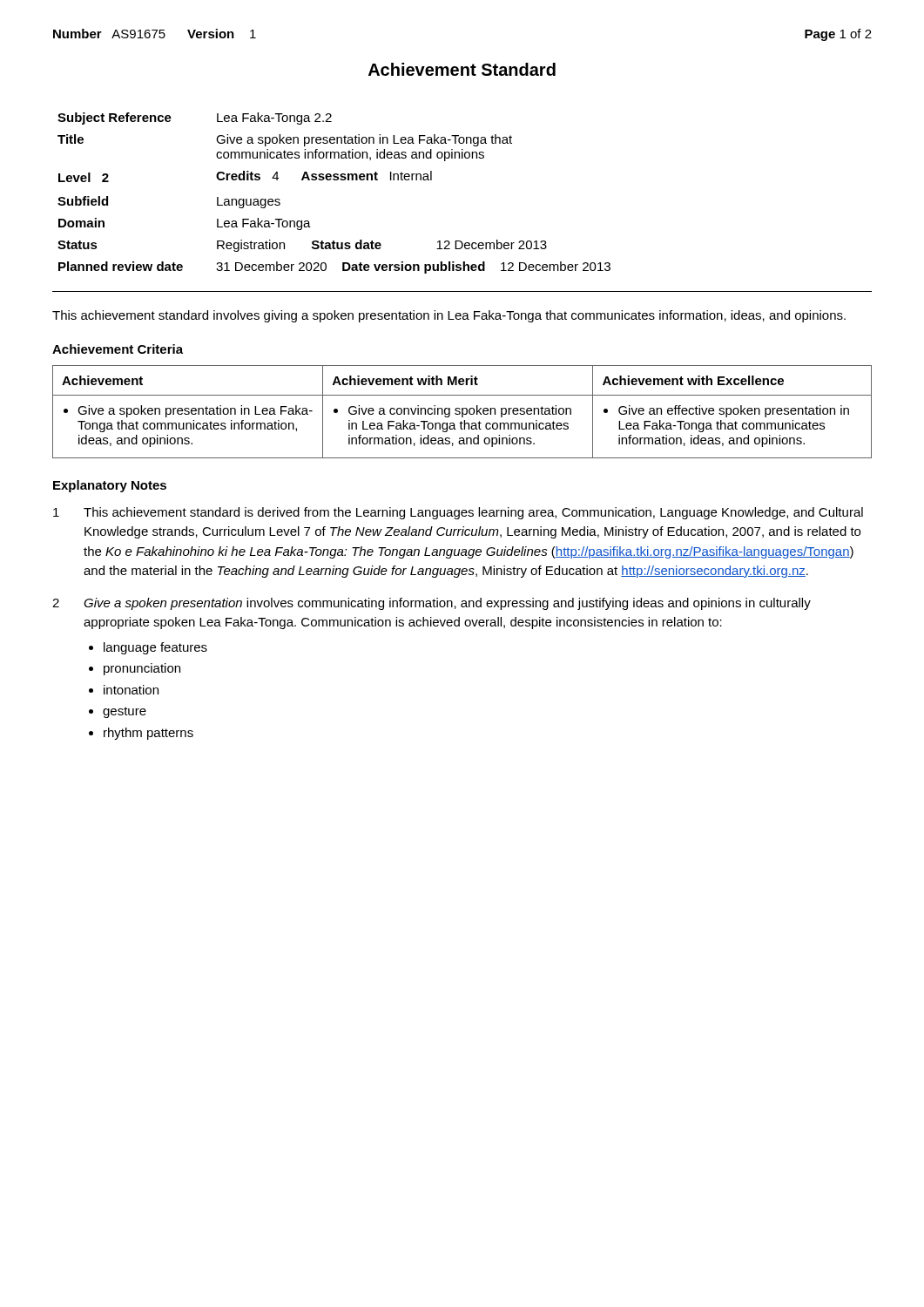This screenshot has width=924, height=1307.
Task: Select the region starting "Explanatory Notes"
Action: pyautogui.click(x=110, y=484)
